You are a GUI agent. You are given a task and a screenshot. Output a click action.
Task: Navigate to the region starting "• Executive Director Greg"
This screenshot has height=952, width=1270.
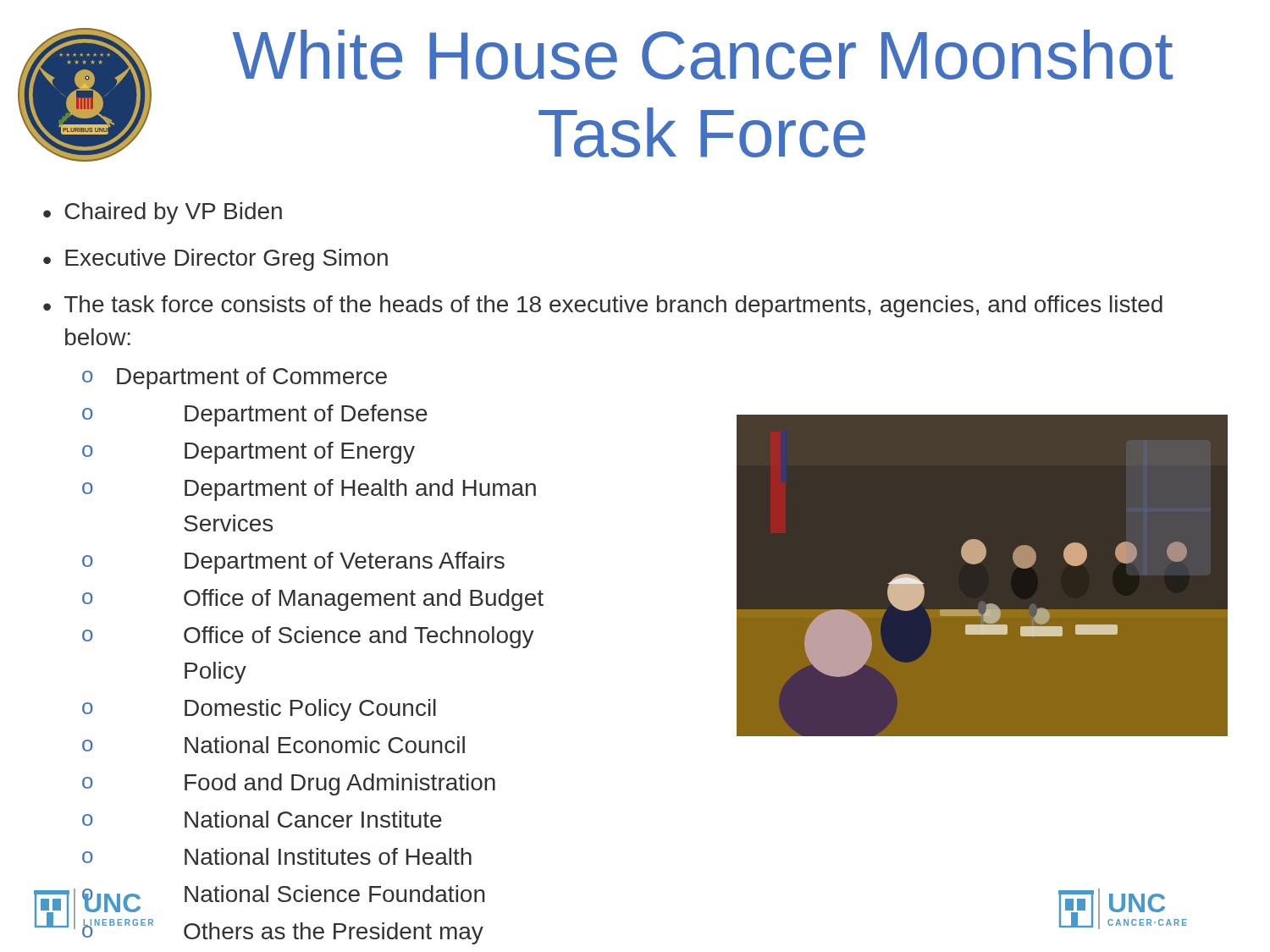216,260
